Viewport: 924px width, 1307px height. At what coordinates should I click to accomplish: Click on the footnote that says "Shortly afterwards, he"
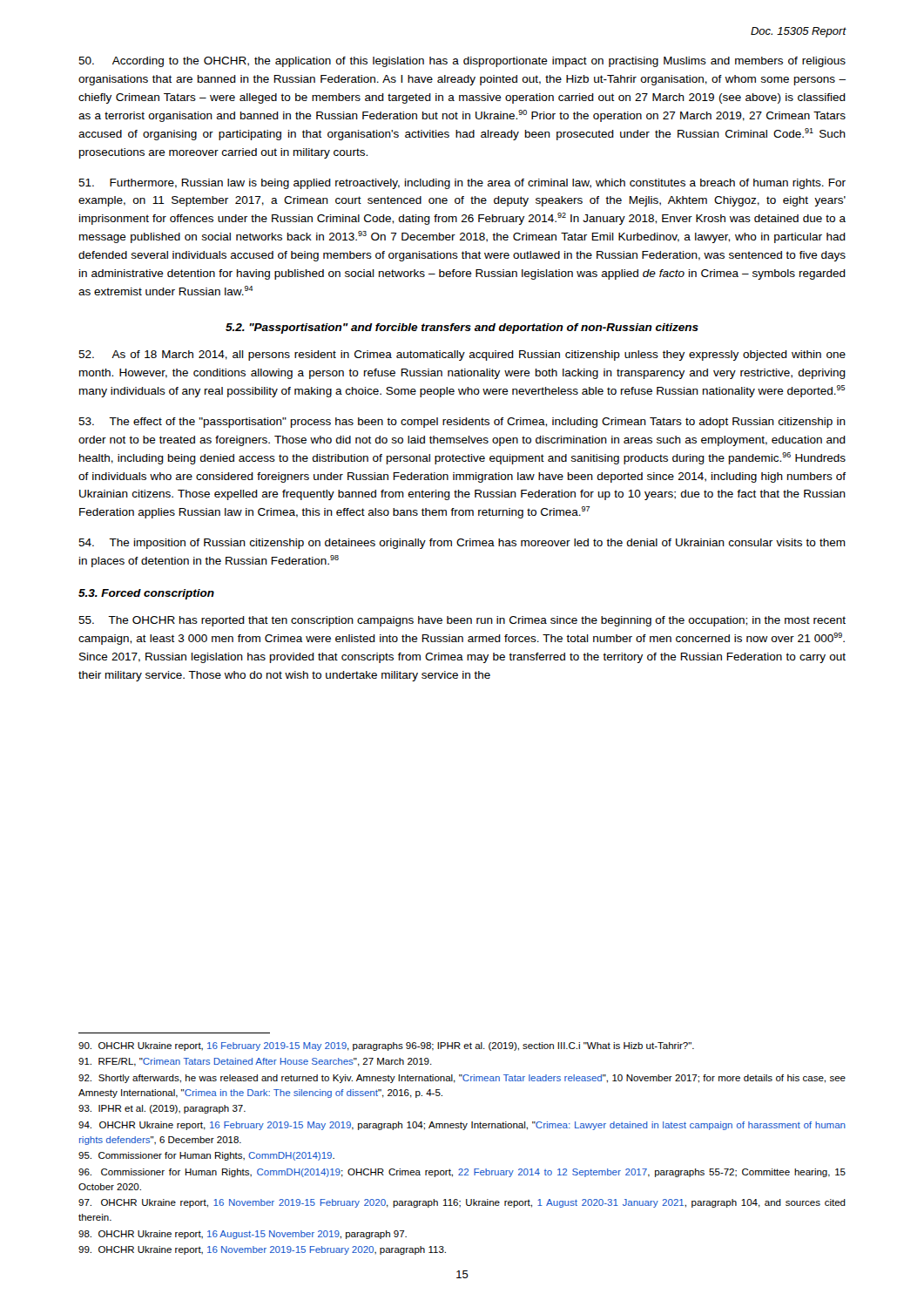pyautogui.click(x=462, y=1085)
